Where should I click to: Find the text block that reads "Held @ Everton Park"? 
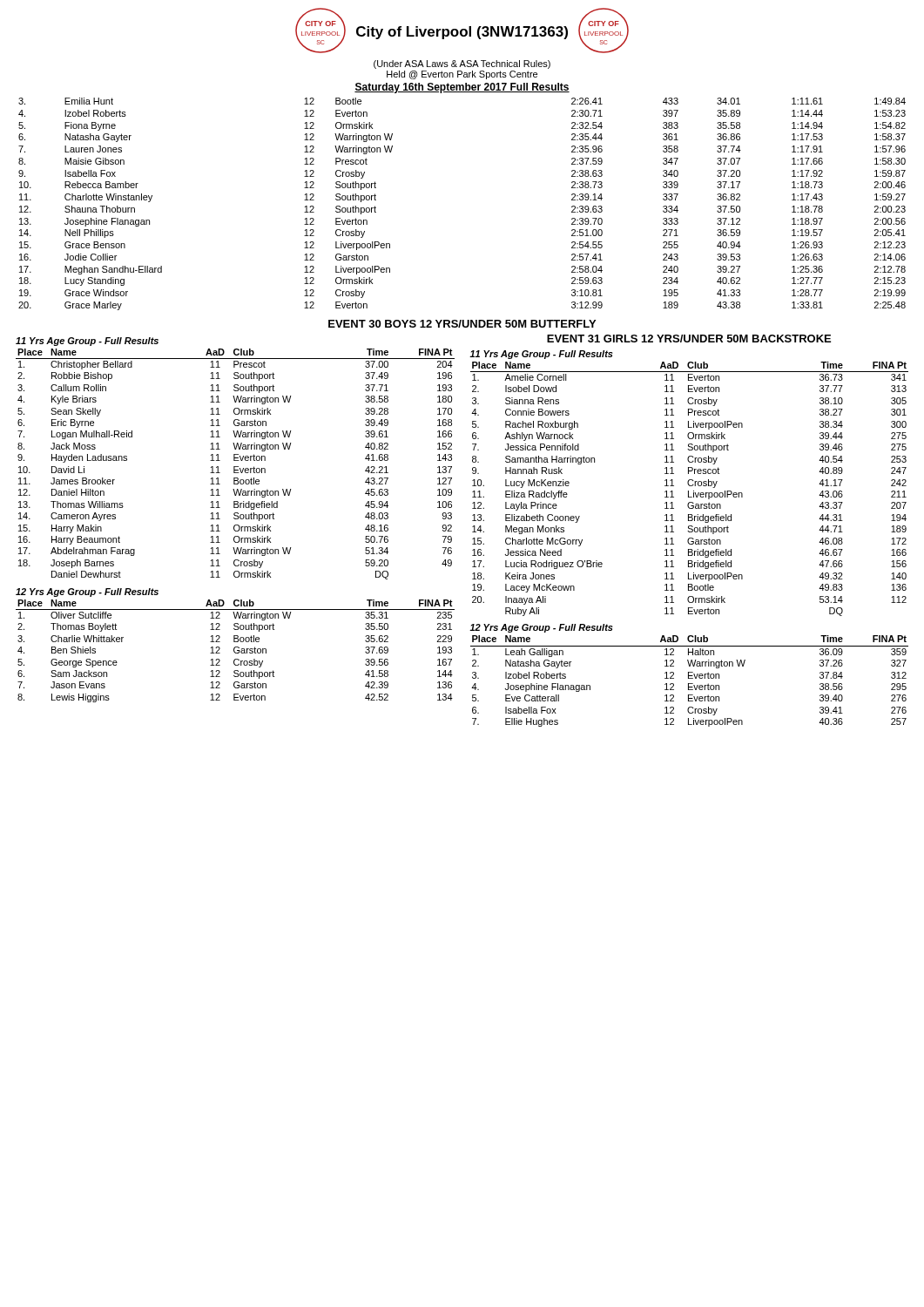(x=462, y=74)
